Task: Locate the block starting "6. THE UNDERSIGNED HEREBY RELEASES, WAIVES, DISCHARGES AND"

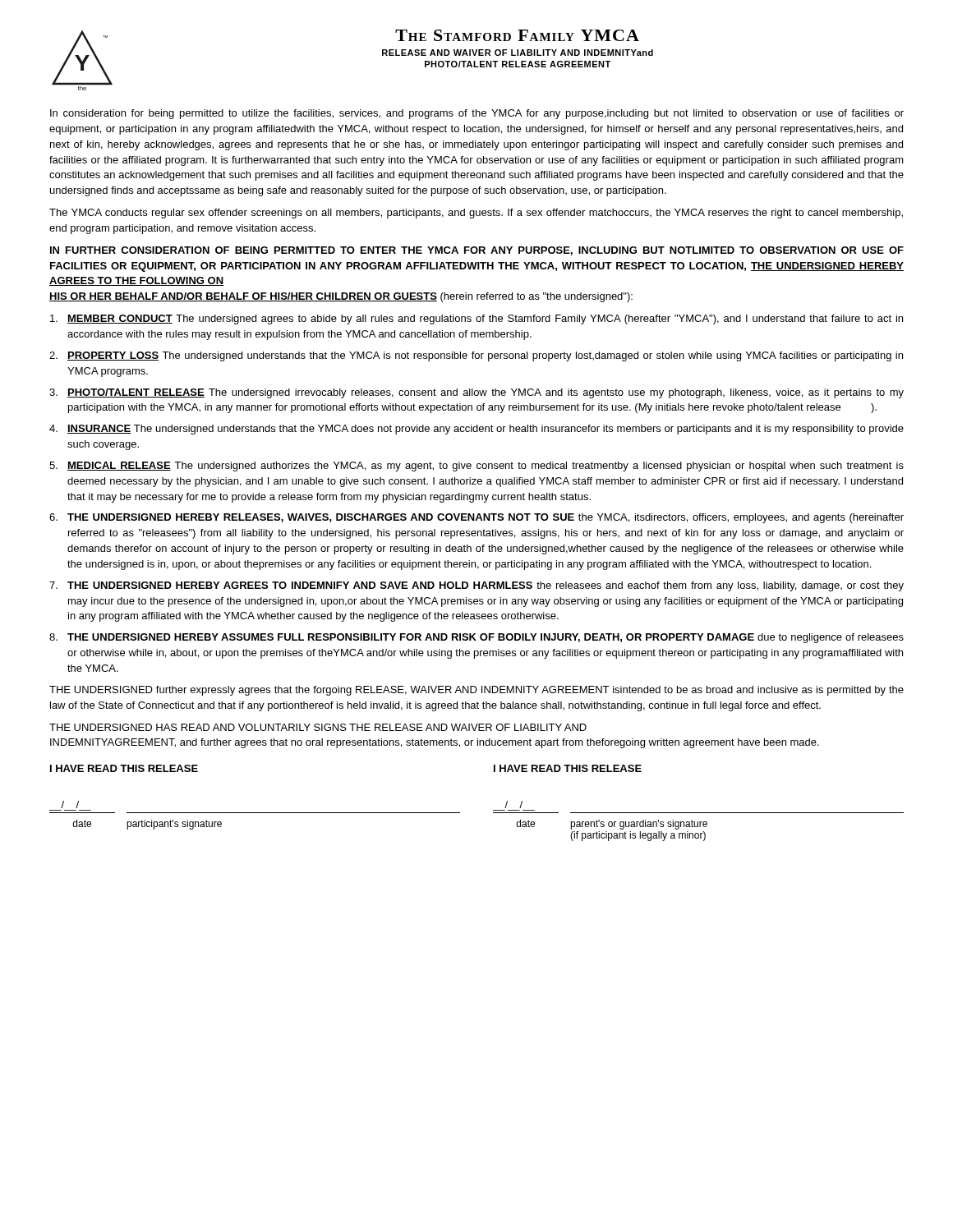Action: (476, 541)
